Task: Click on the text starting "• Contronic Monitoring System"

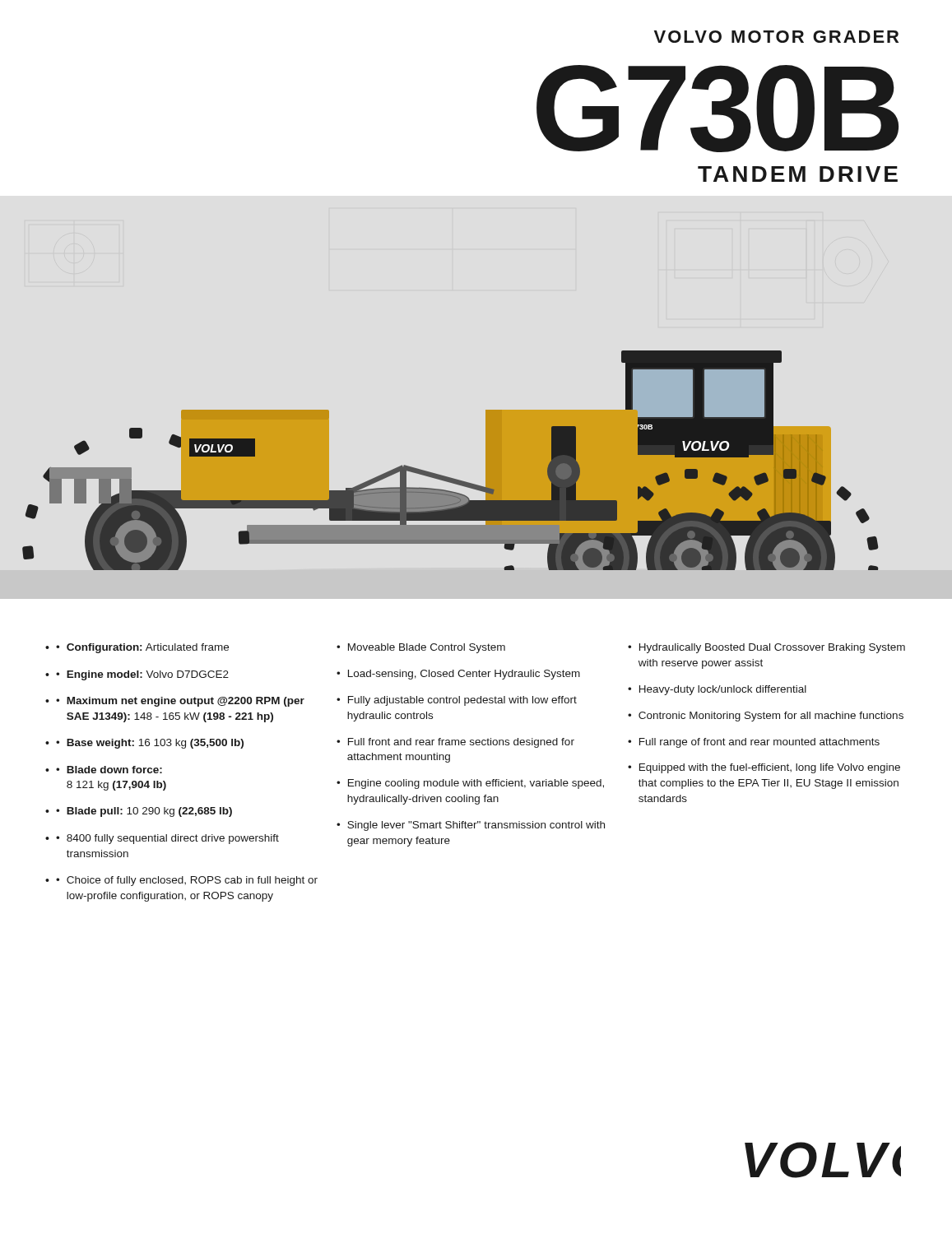Action: tap(766, 716)
